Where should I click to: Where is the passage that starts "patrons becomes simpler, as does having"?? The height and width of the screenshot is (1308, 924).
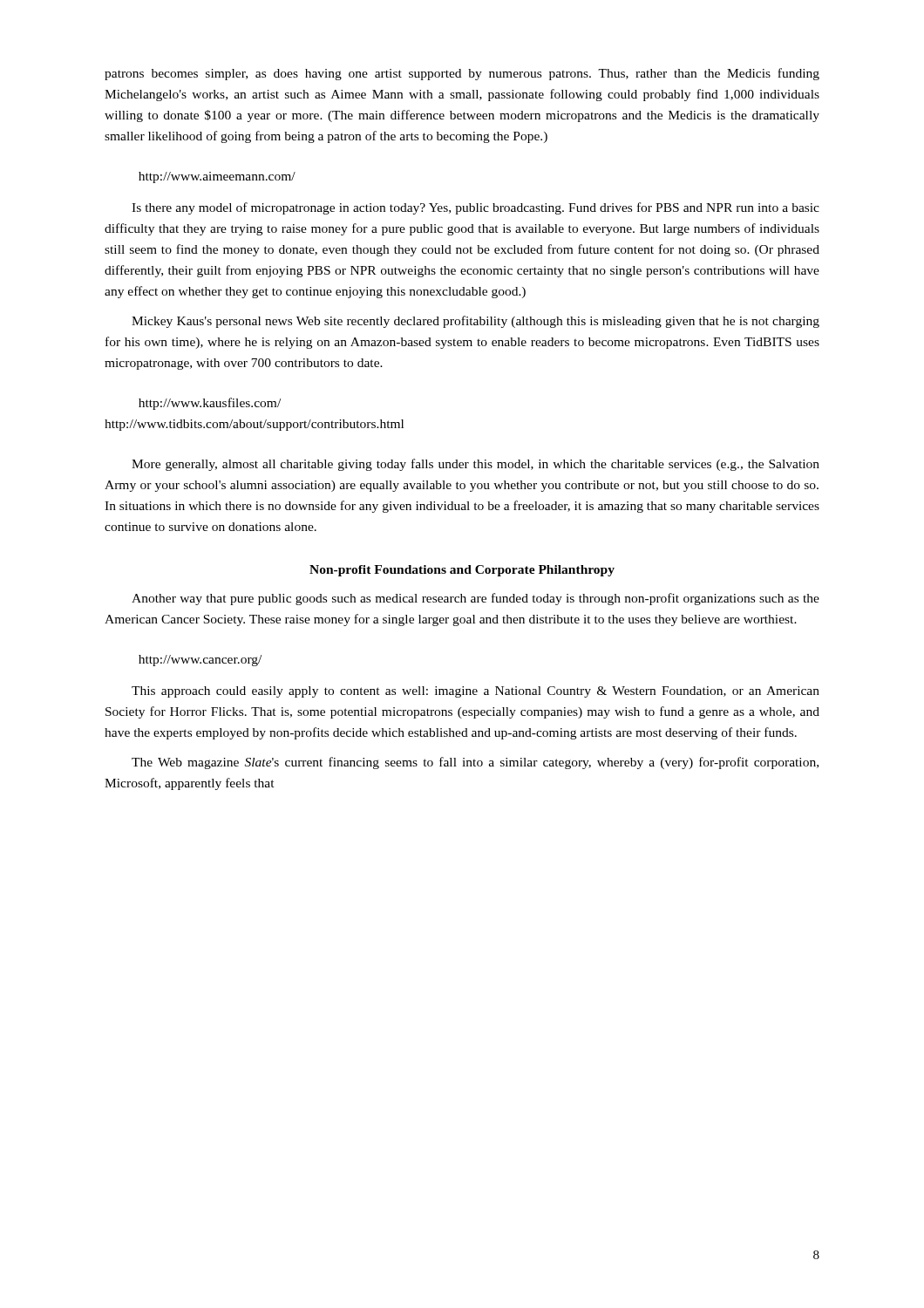tap(462, 104)
